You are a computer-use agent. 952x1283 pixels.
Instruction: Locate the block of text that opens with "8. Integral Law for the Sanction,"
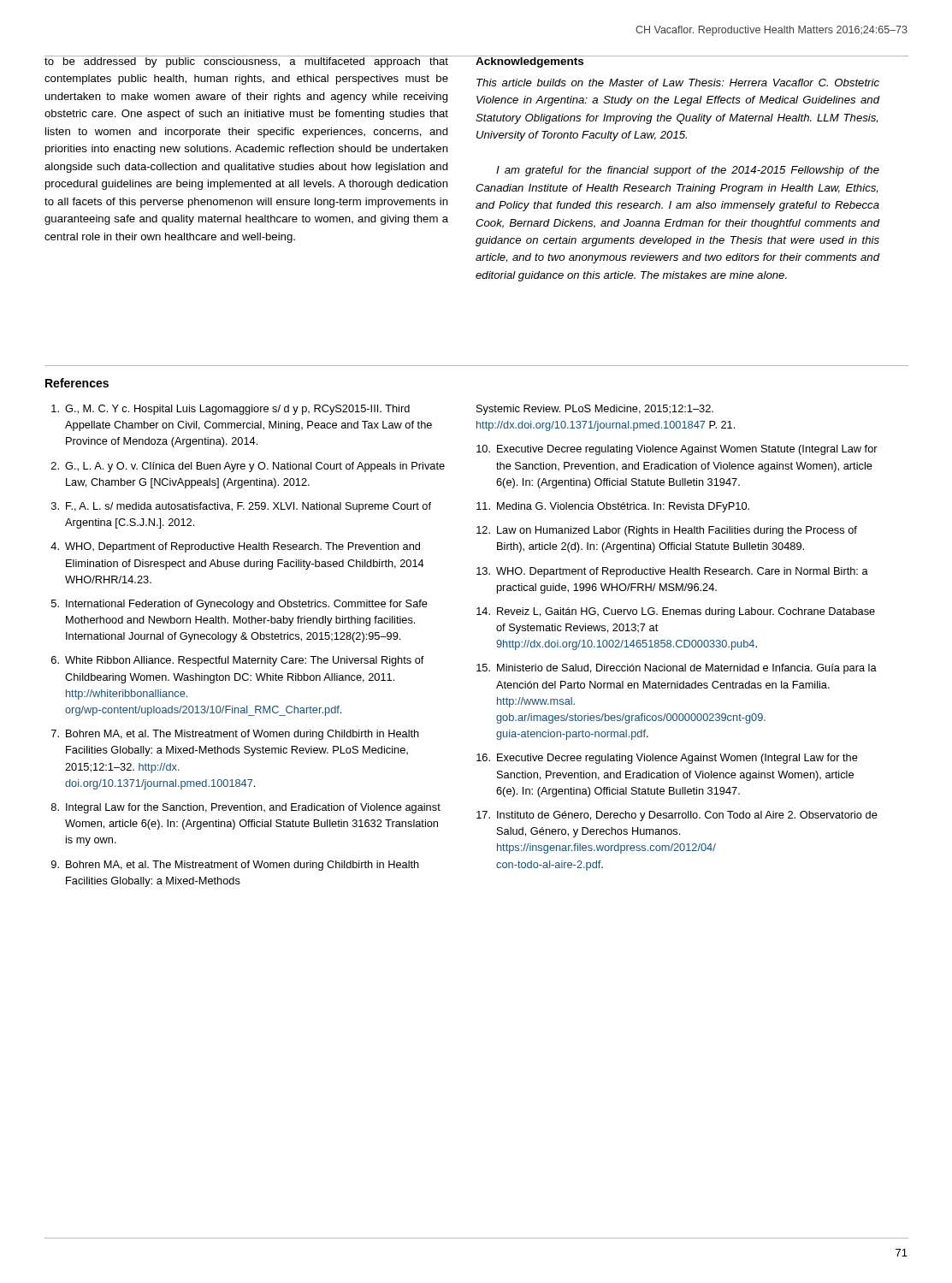(246, 823)
